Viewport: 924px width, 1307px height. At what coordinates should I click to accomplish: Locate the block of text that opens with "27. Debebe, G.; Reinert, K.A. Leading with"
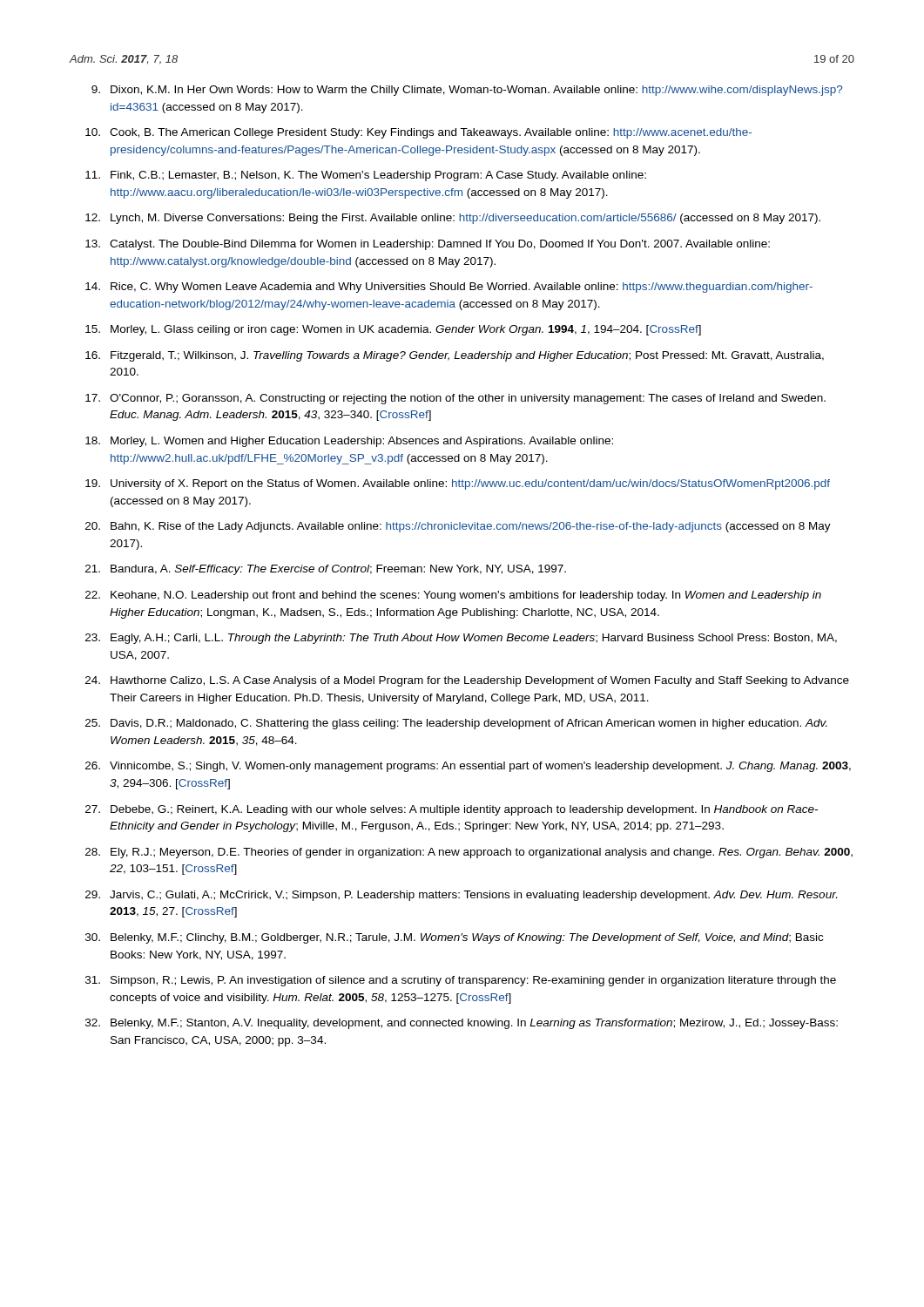click(462, 817)
